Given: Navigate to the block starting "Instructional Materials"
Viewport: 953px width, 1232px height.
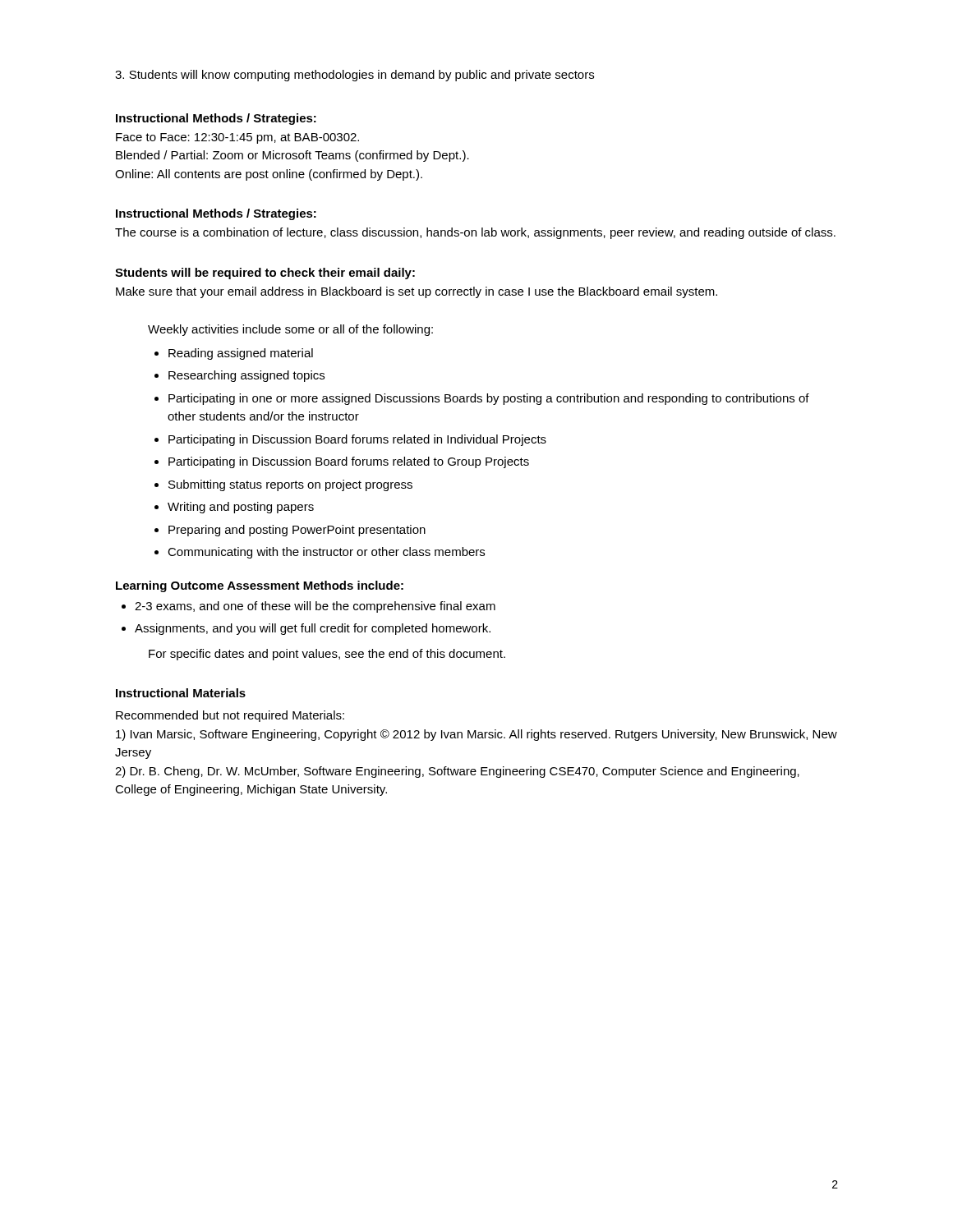Looking at the screenshot, I should pos(180,693).
